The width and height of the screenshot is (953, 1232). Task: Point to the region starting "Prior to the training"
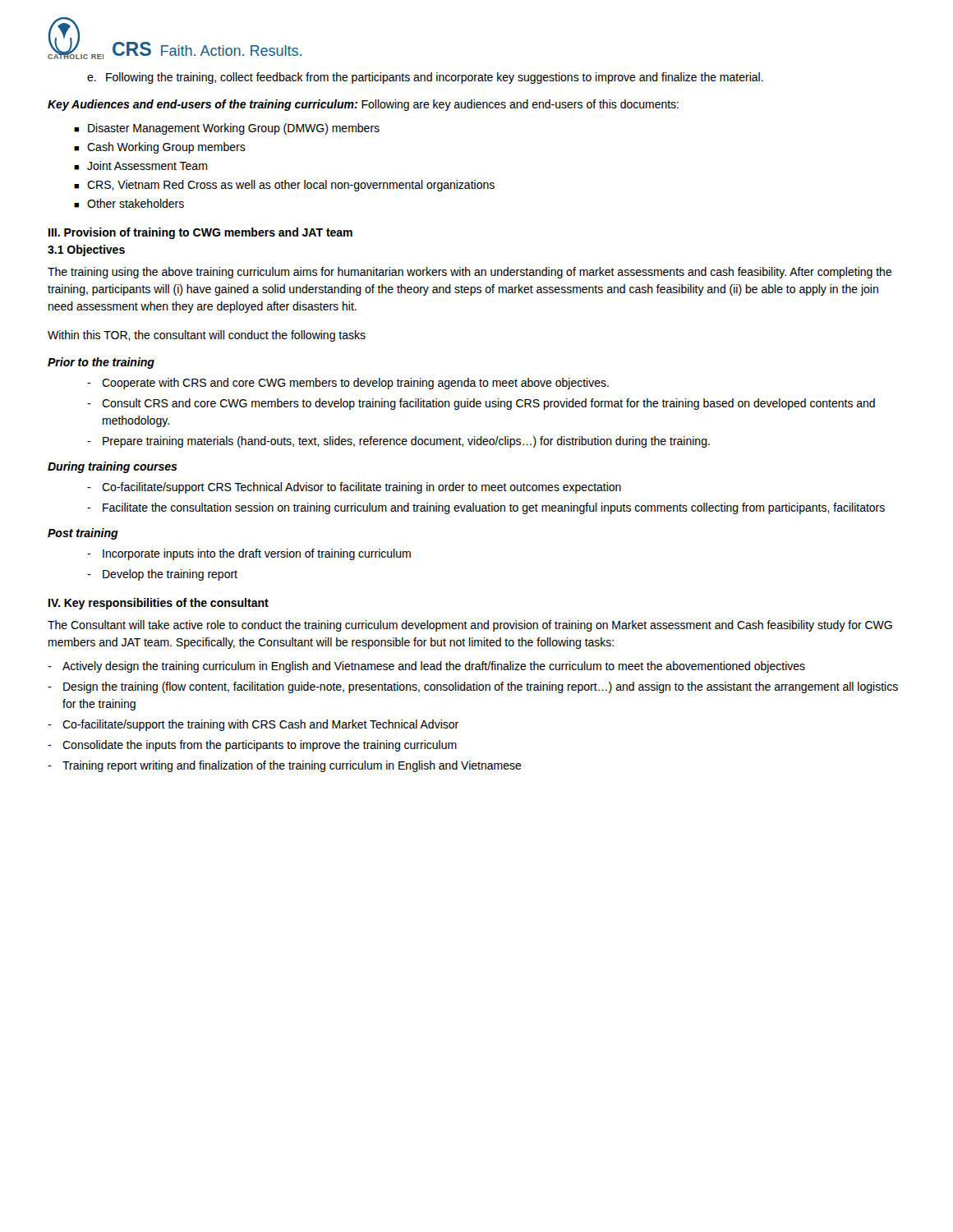(101, 362)
